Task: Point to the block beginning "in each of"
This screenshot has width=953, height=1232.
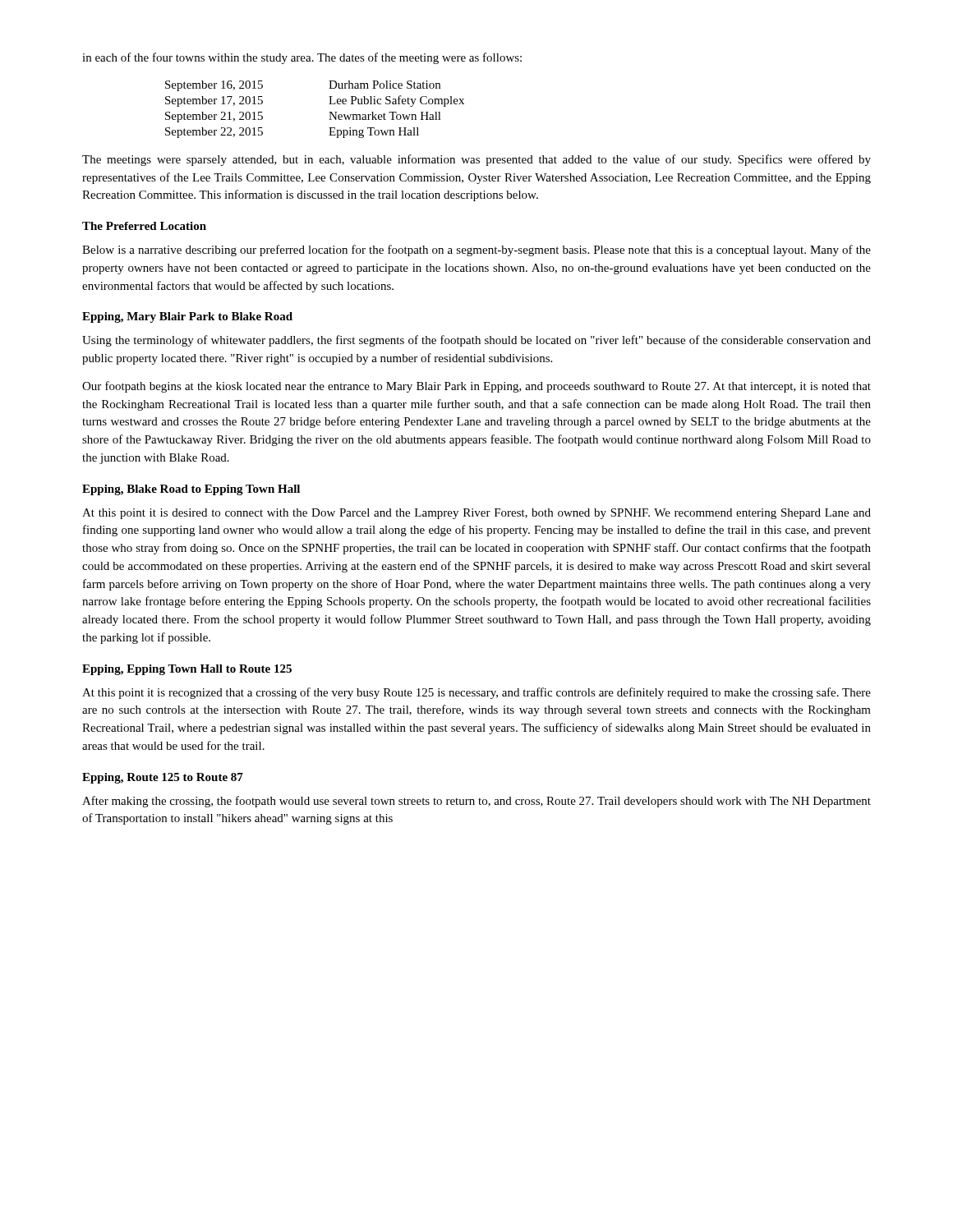Action: coord(476,58)
